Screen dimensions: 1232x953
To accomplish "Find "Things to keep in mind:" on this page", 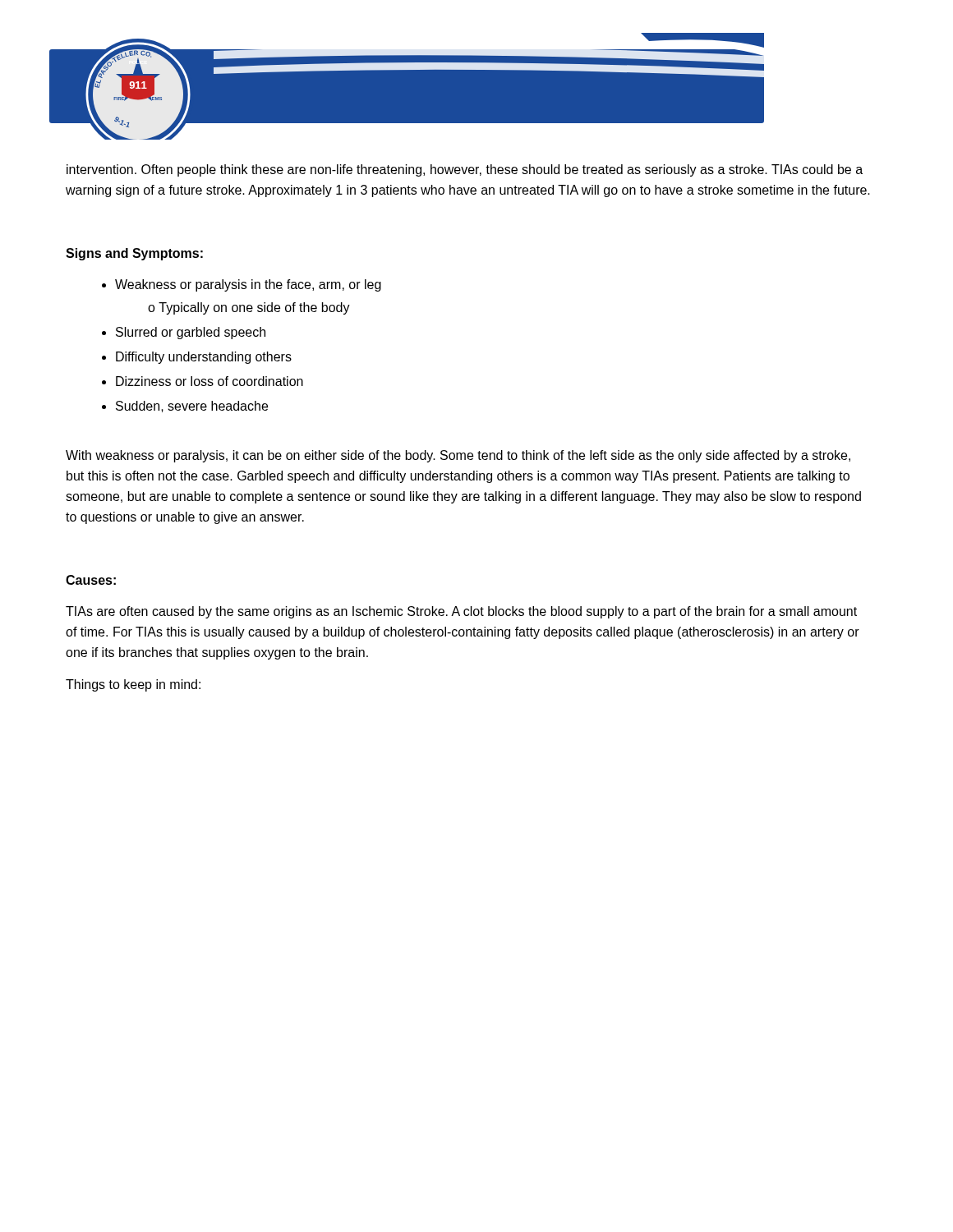I will 133,685.
